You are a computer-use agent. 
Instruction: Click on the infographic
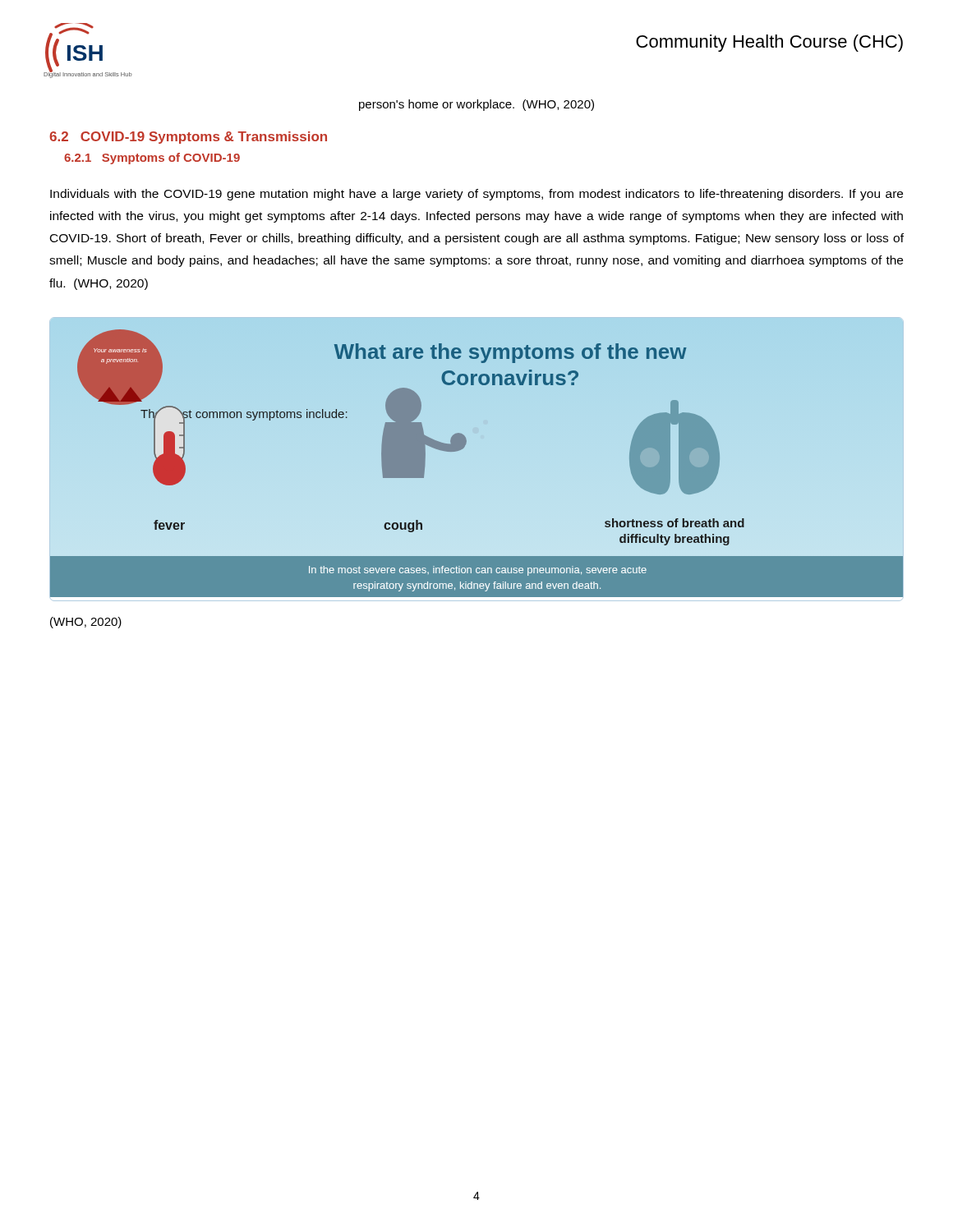click(x=476, y=459)
